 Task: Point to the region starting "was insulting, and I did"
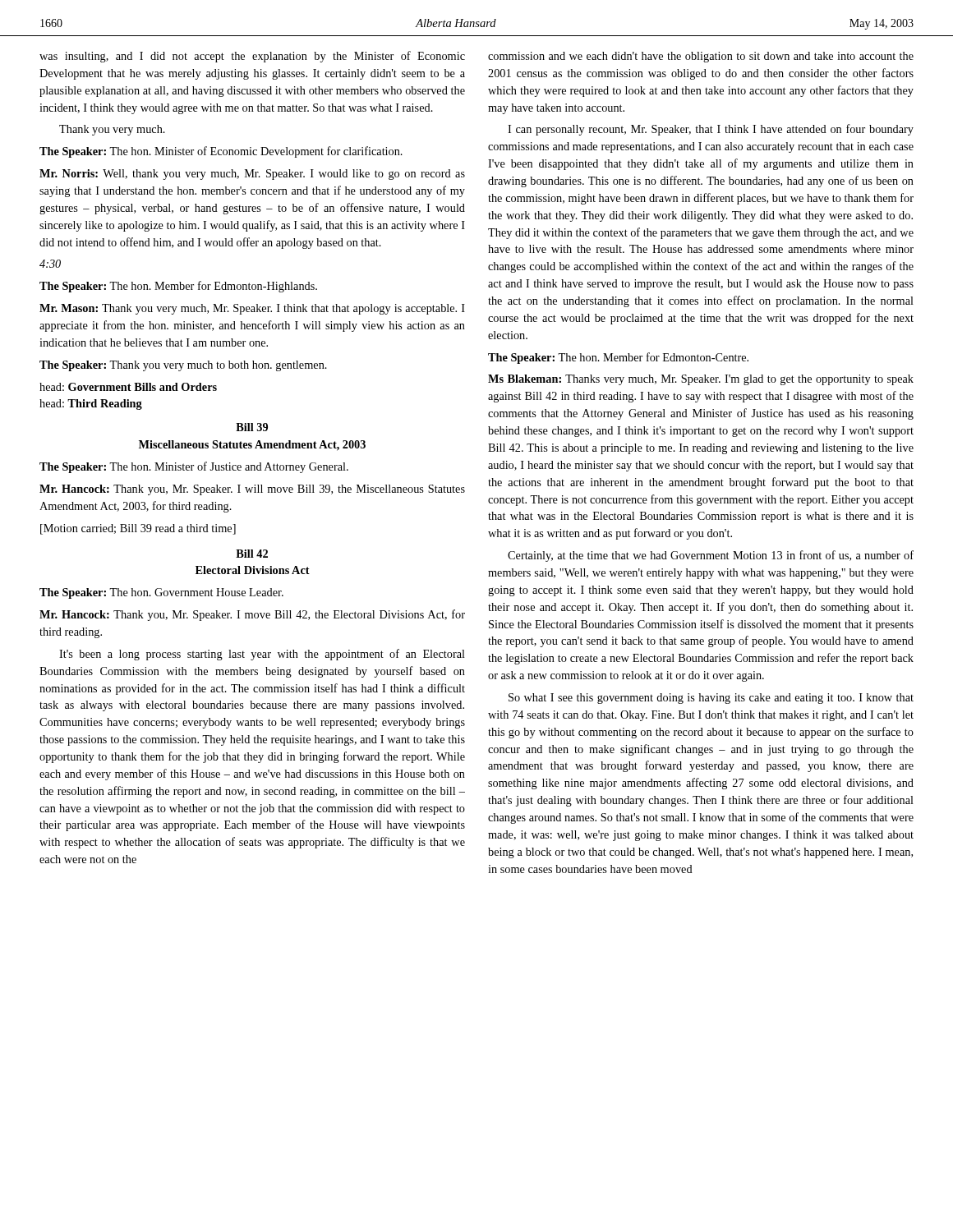252,93
